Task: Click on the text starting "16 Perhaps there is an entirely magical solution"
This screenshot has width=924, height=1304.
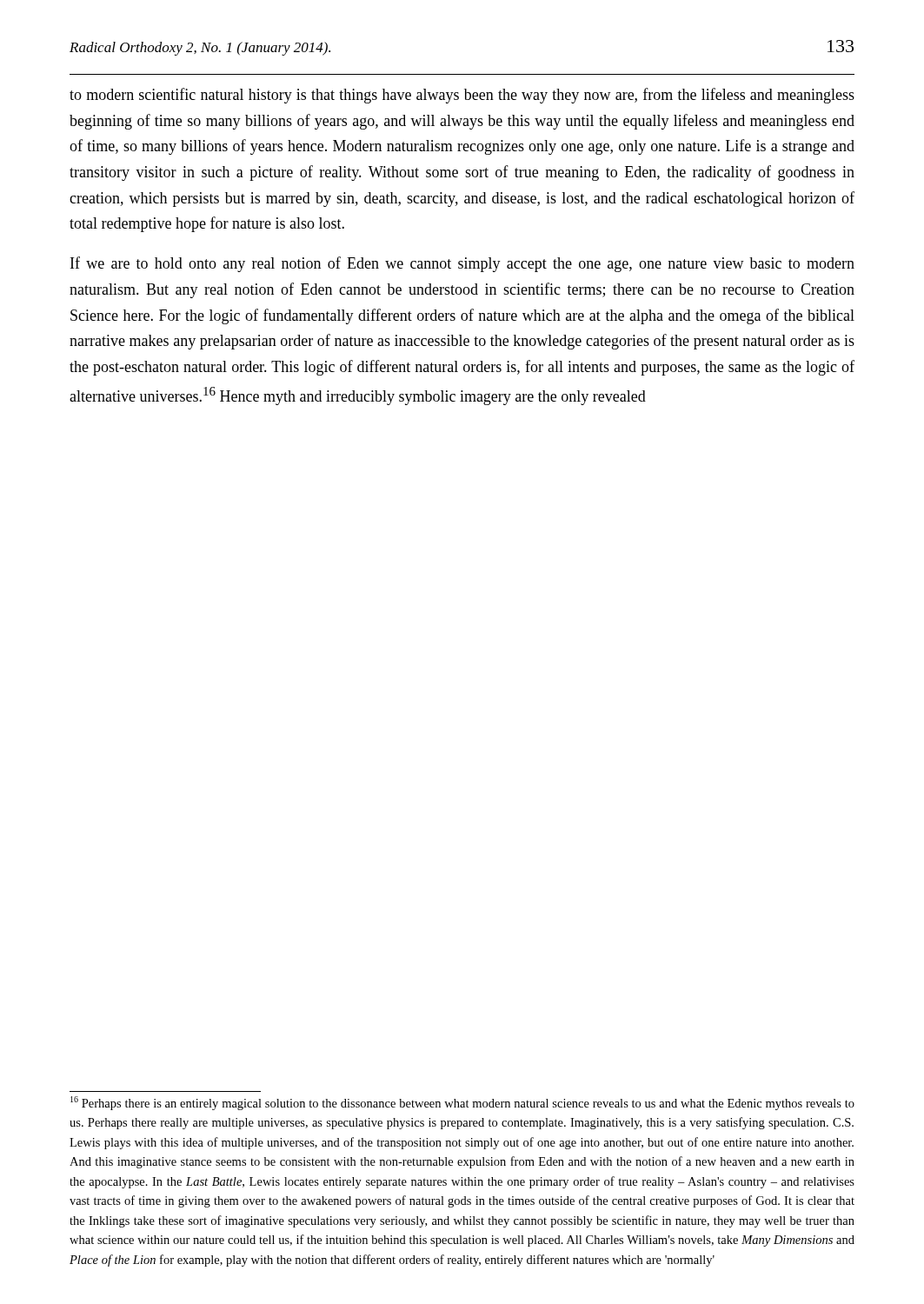Action: tap(462, 1180)
